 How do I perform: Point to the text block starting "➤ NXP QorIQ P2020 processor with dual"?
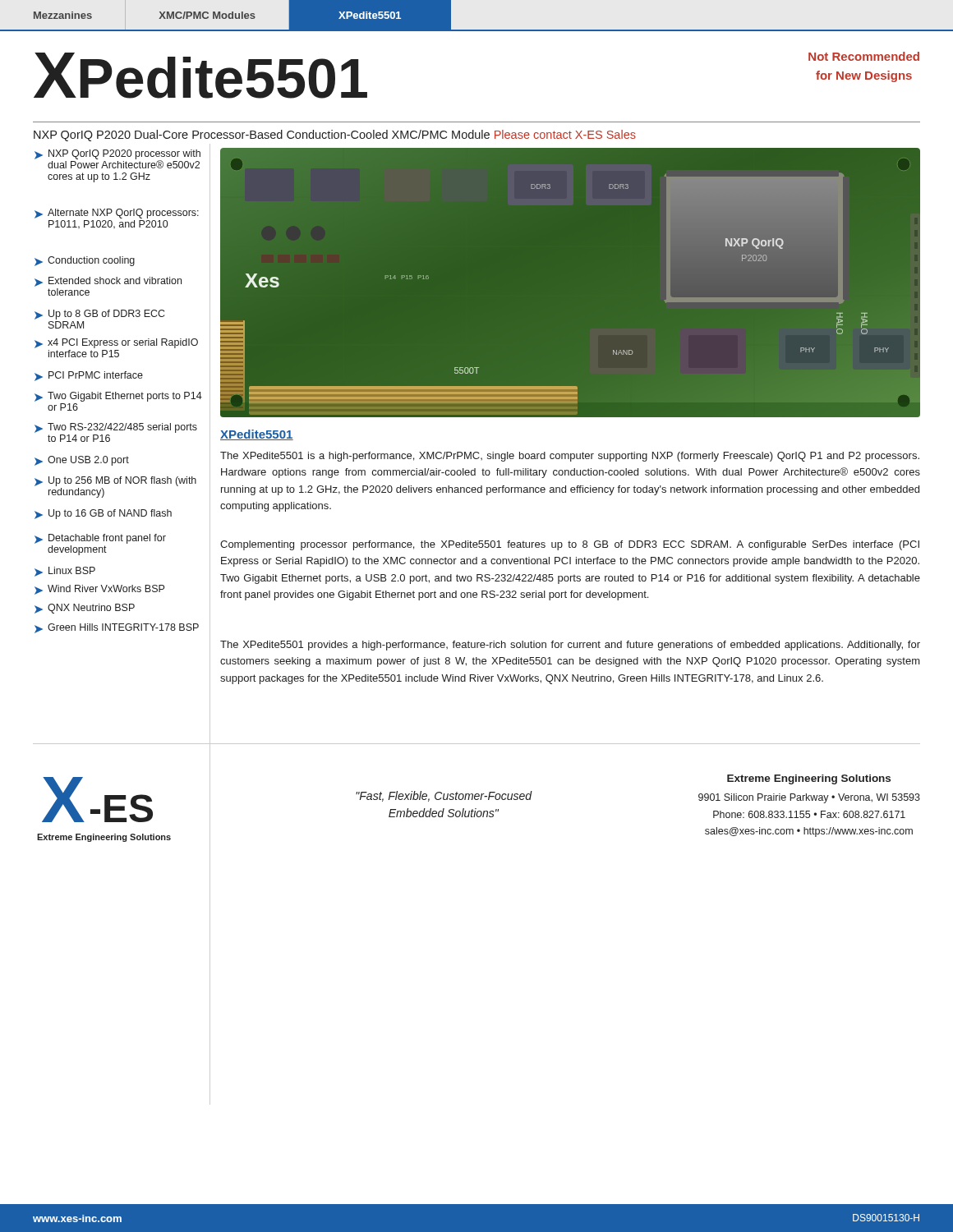point(118,165)
